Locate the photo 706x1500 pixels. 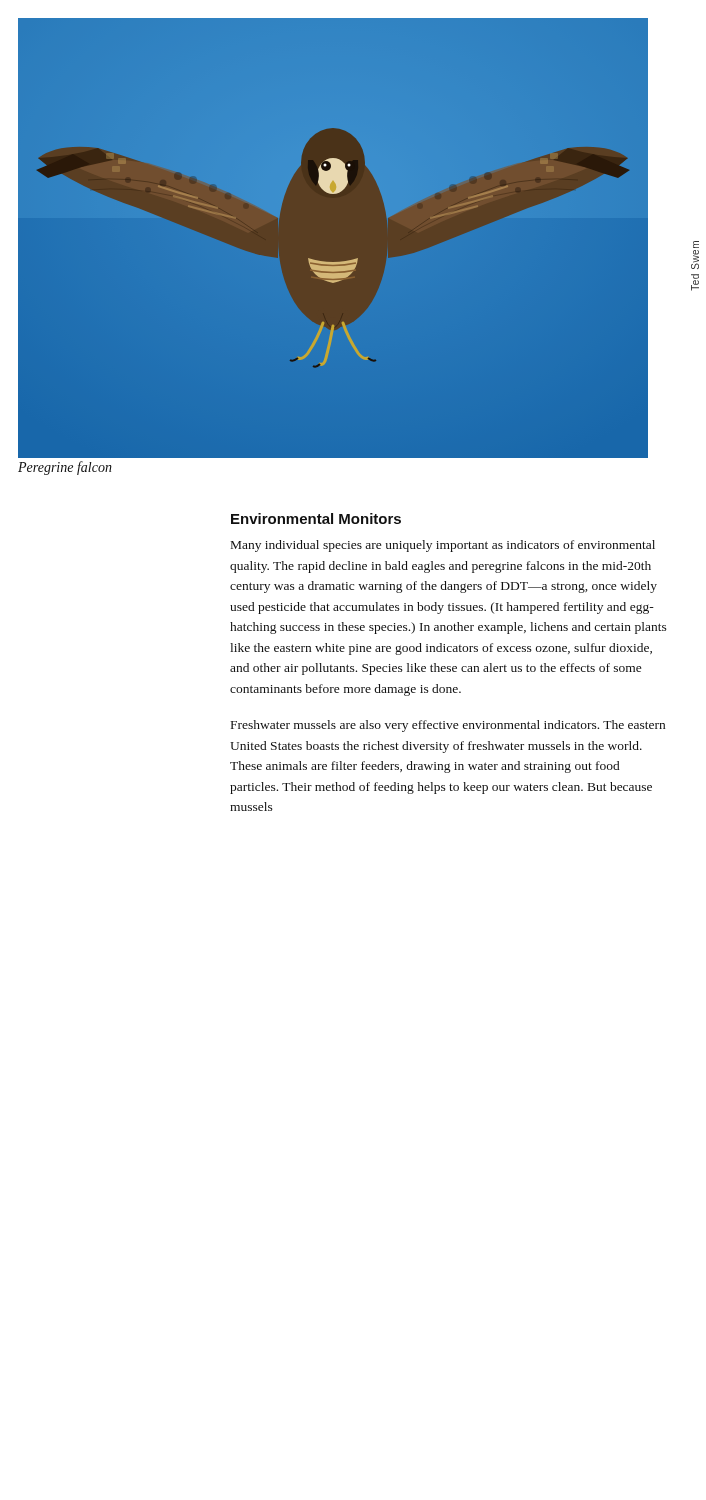333,233
